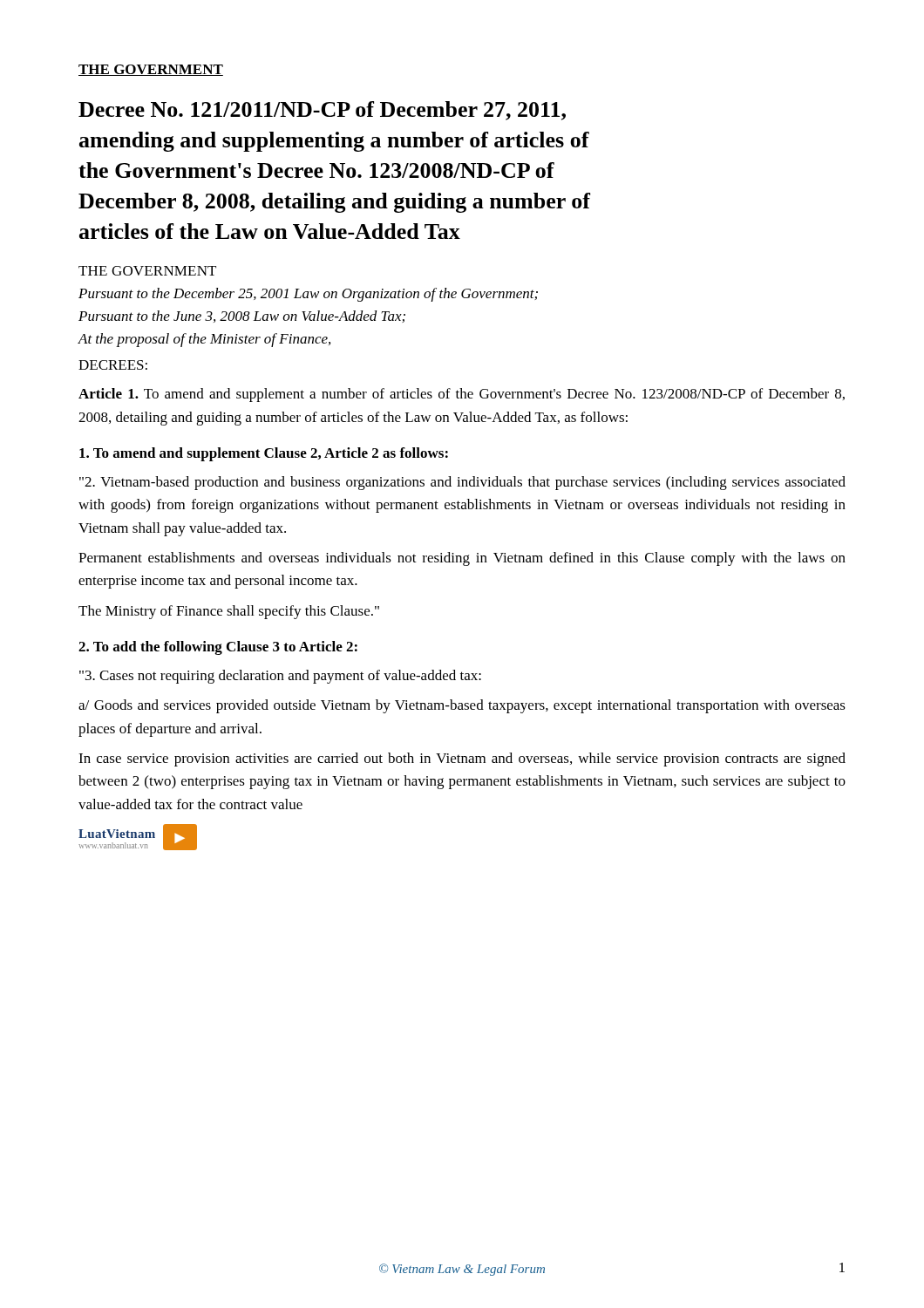Point to the passage starting "Article 1. To amend and supplement a"
This screenshot has height=1308, width=924.
coord(462,406)
